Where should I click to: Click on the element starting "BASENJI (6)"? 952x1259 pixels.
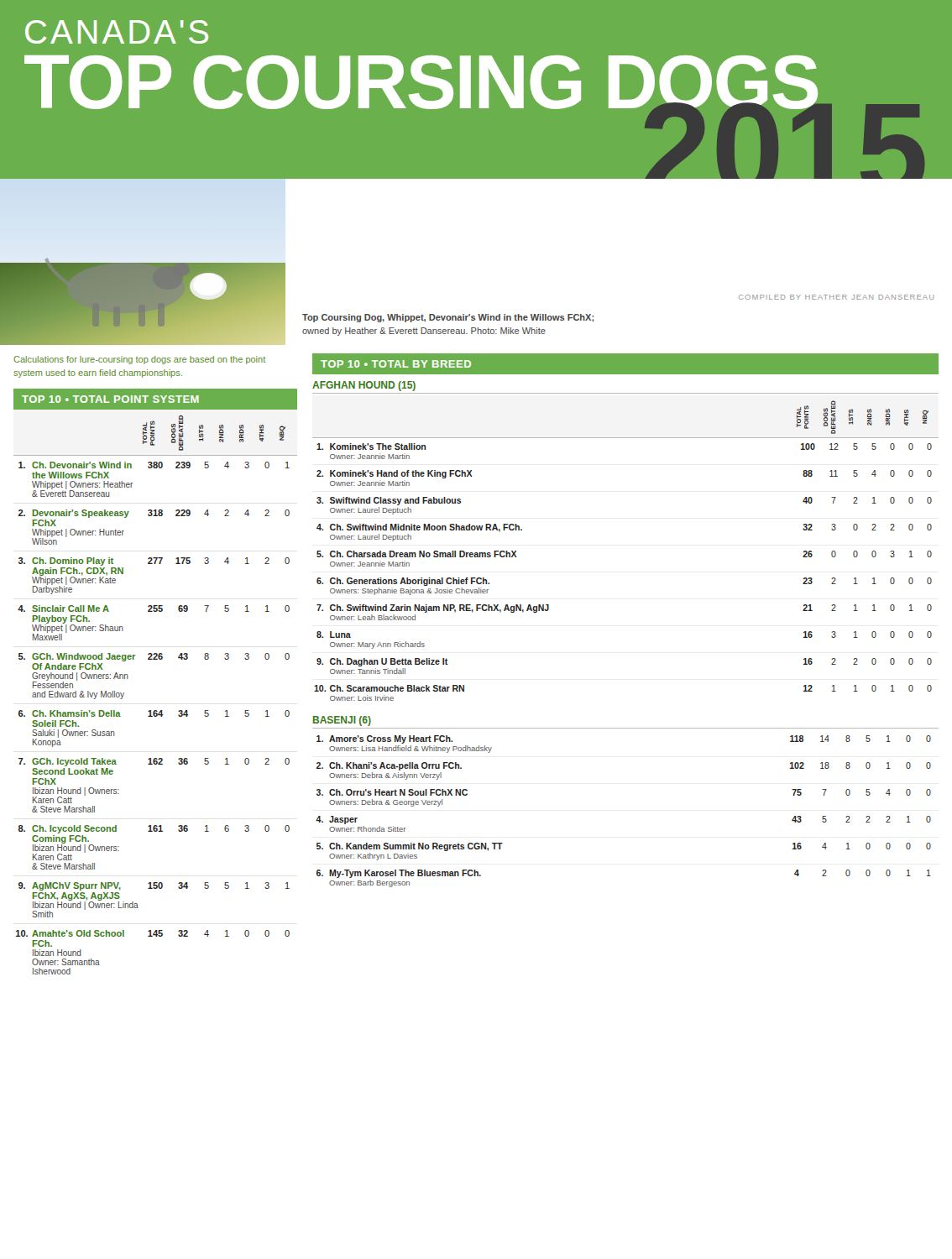point(342,720)
